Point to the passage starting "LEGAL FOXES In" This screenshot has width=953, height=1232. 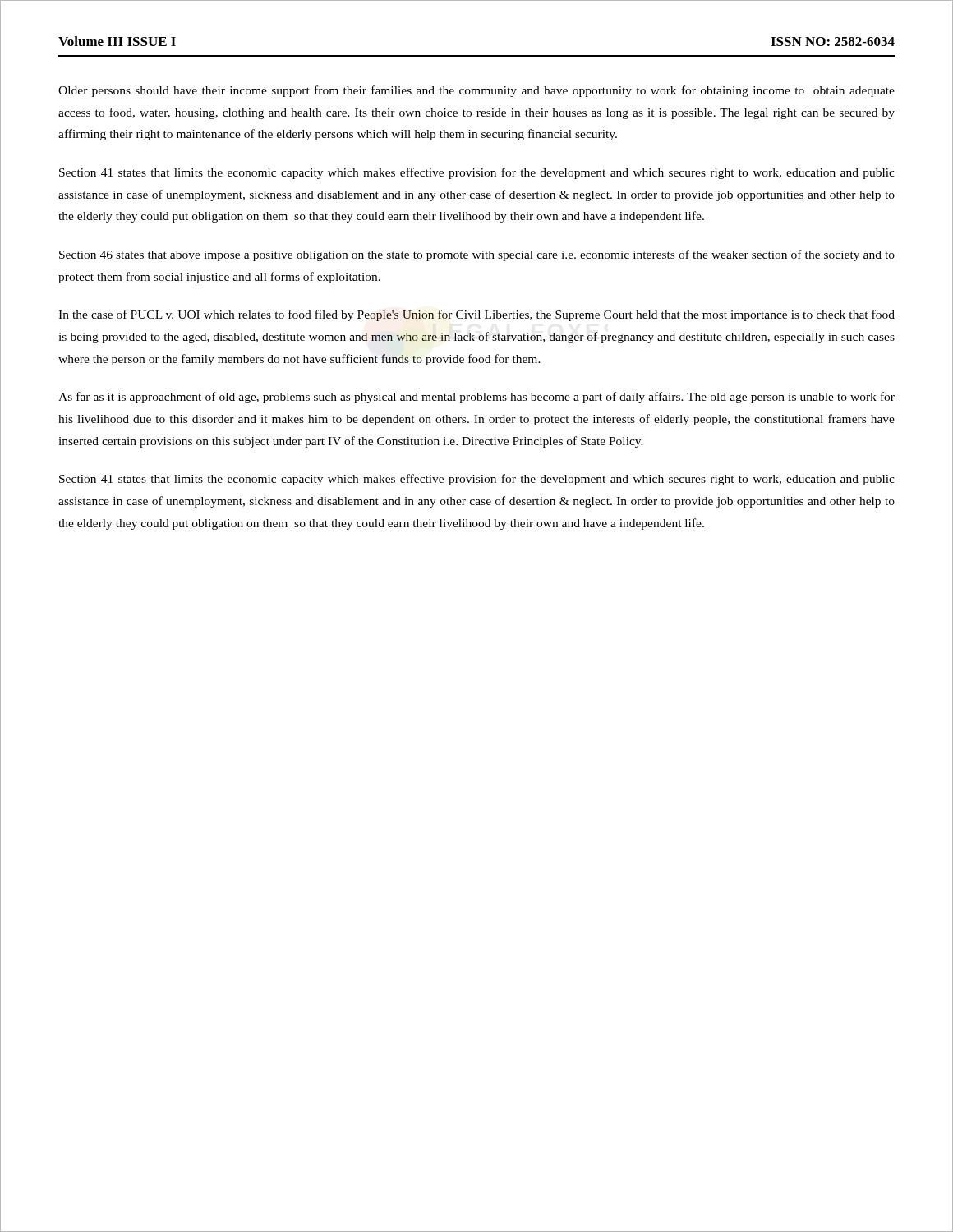tap(476, 337)
